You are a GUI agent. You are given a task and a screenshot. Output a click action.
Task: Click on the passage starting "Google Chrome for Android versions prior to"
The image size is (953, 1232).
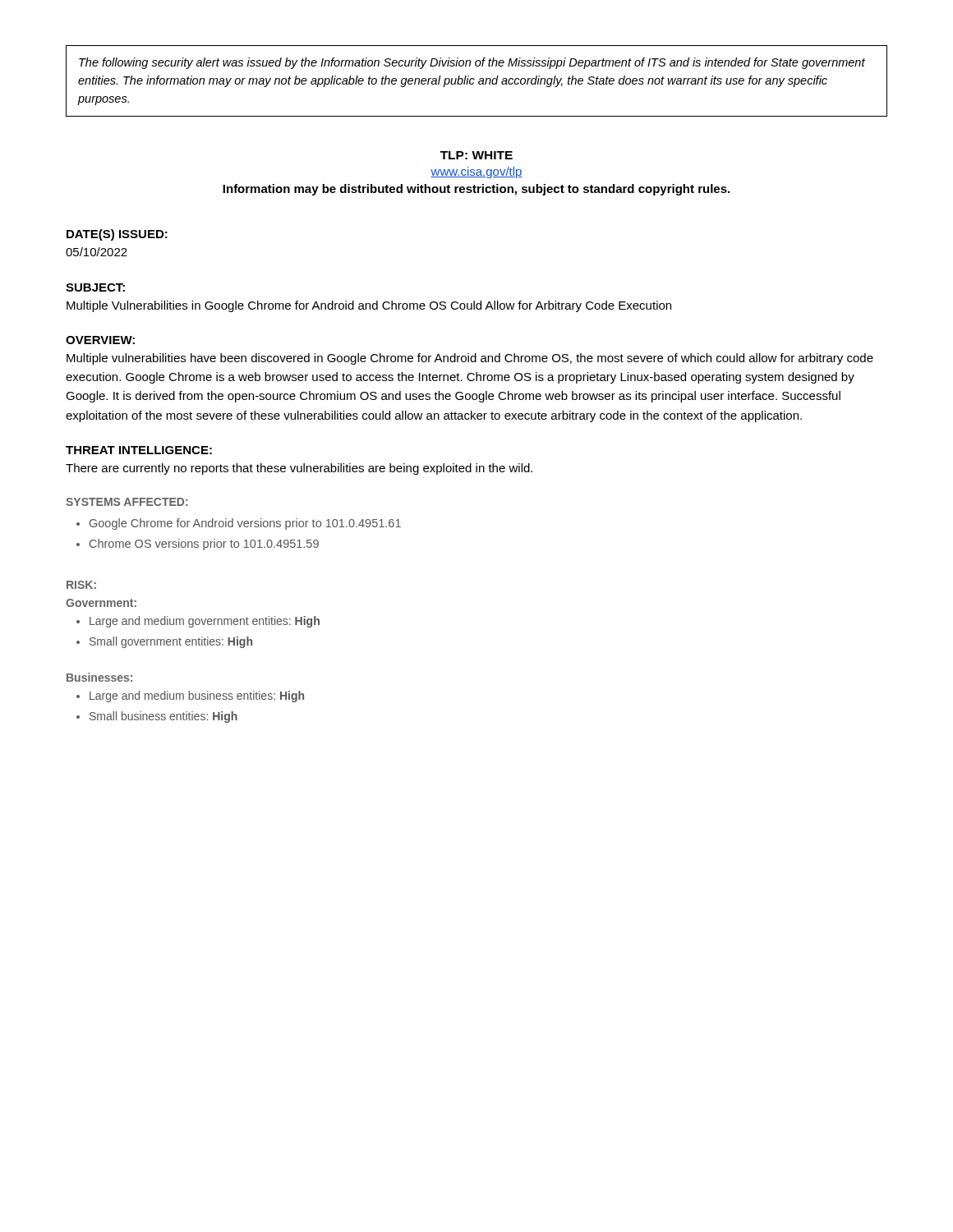(x=245, y=523)
